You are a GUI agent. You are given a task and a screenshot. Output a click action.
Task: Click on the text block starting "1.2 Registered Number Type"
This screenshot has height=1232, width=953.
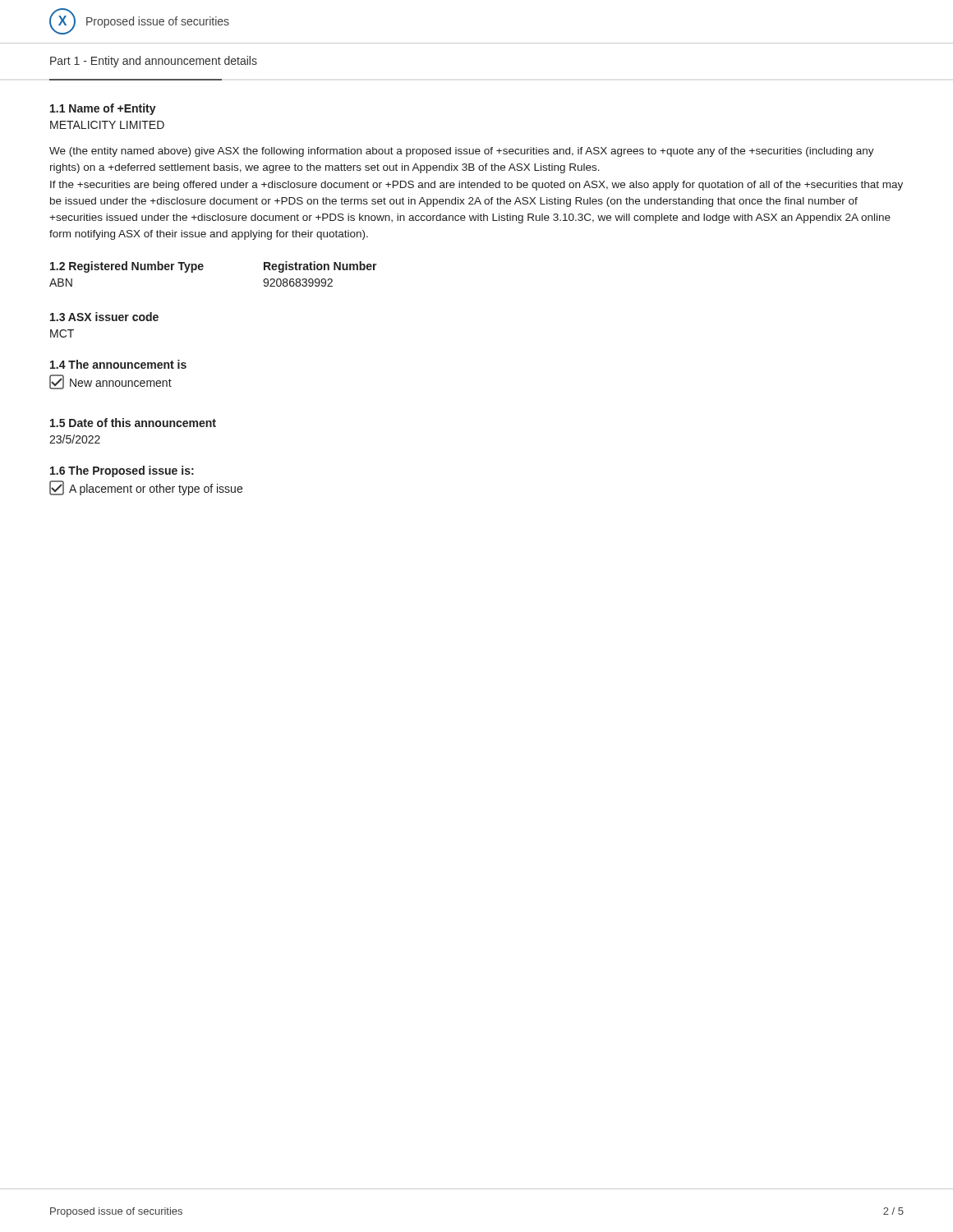pyautogui.click(x=127, y=266)
